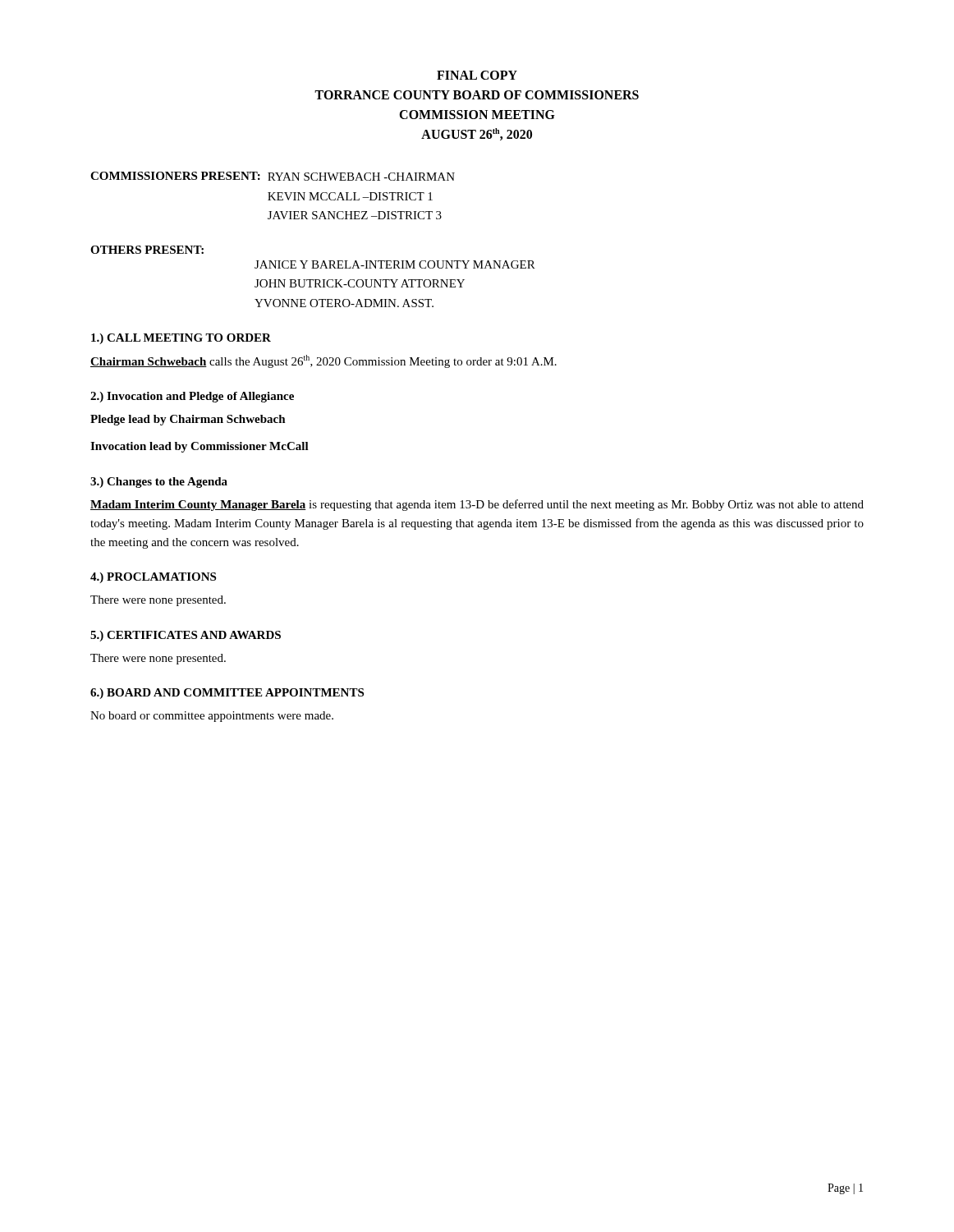Select the text block starting "No board or committee appointments were"
The height and width of the screenshot is (1232, 954).
click(x=212, y=715)
